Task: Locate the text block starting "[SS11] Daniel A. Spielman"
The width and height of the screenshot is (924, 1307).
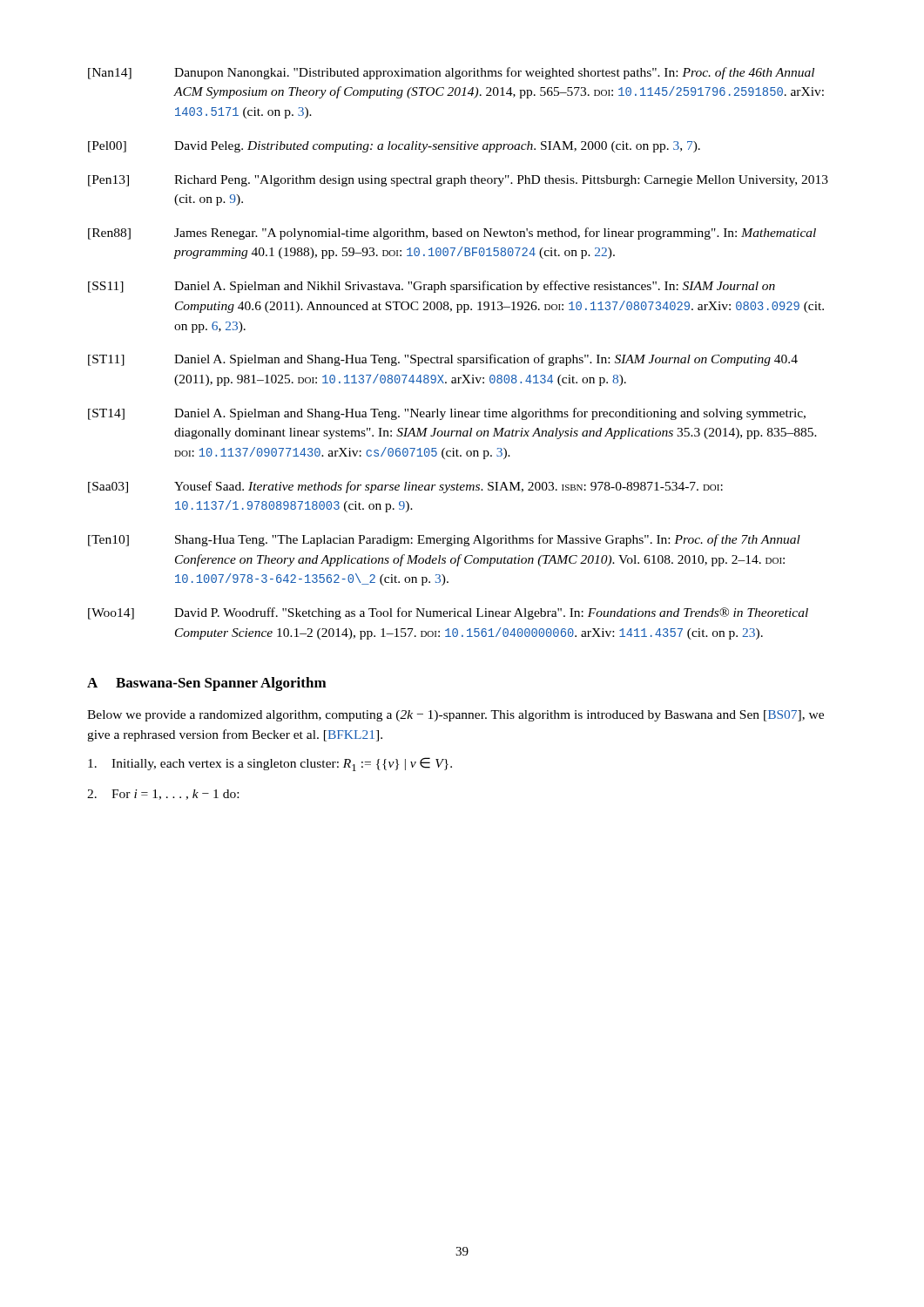Action: coord(462,306)
